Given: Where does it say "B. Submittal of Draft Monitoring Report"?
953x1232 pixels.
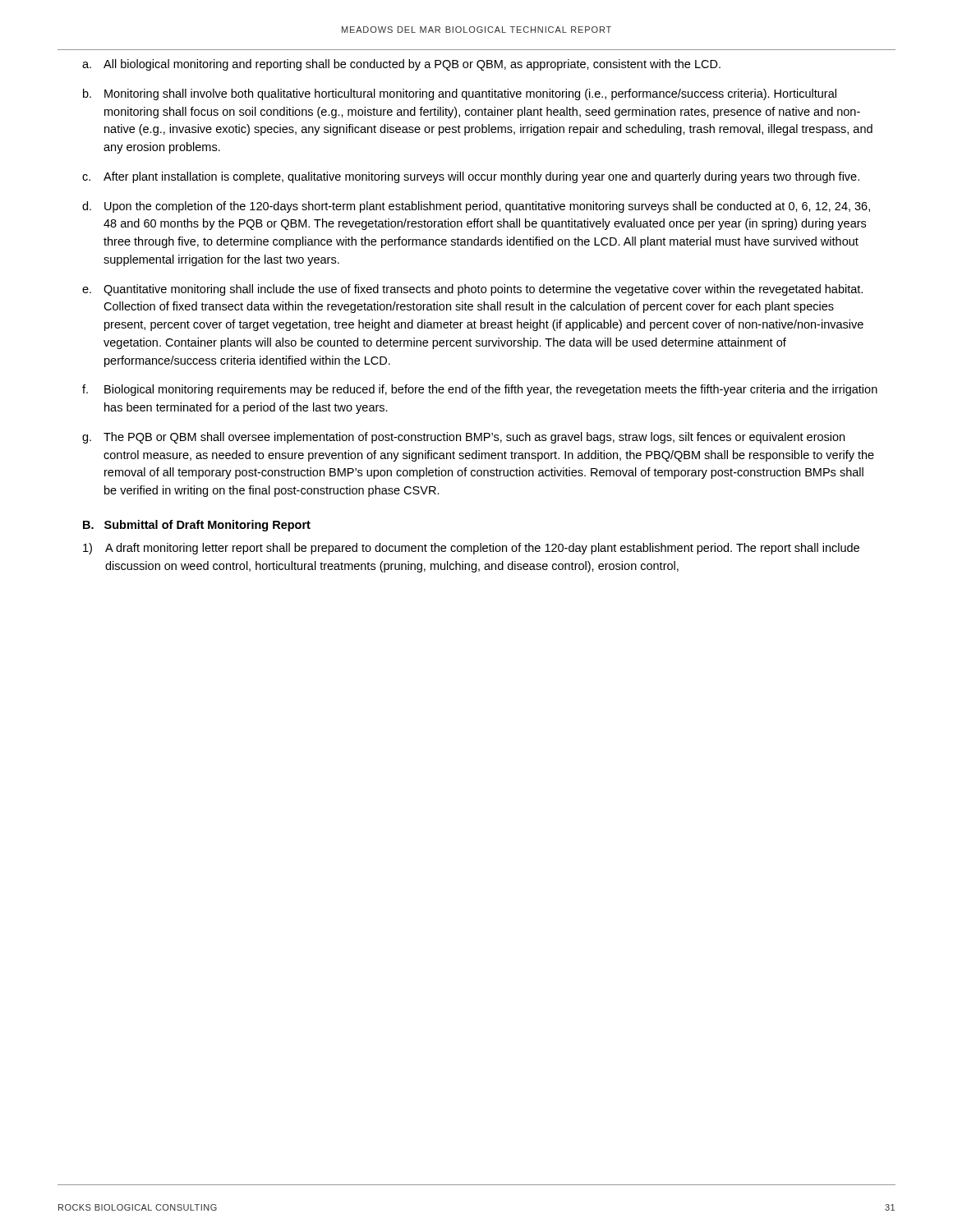Looking at the screenshot, I should (196, 525).
